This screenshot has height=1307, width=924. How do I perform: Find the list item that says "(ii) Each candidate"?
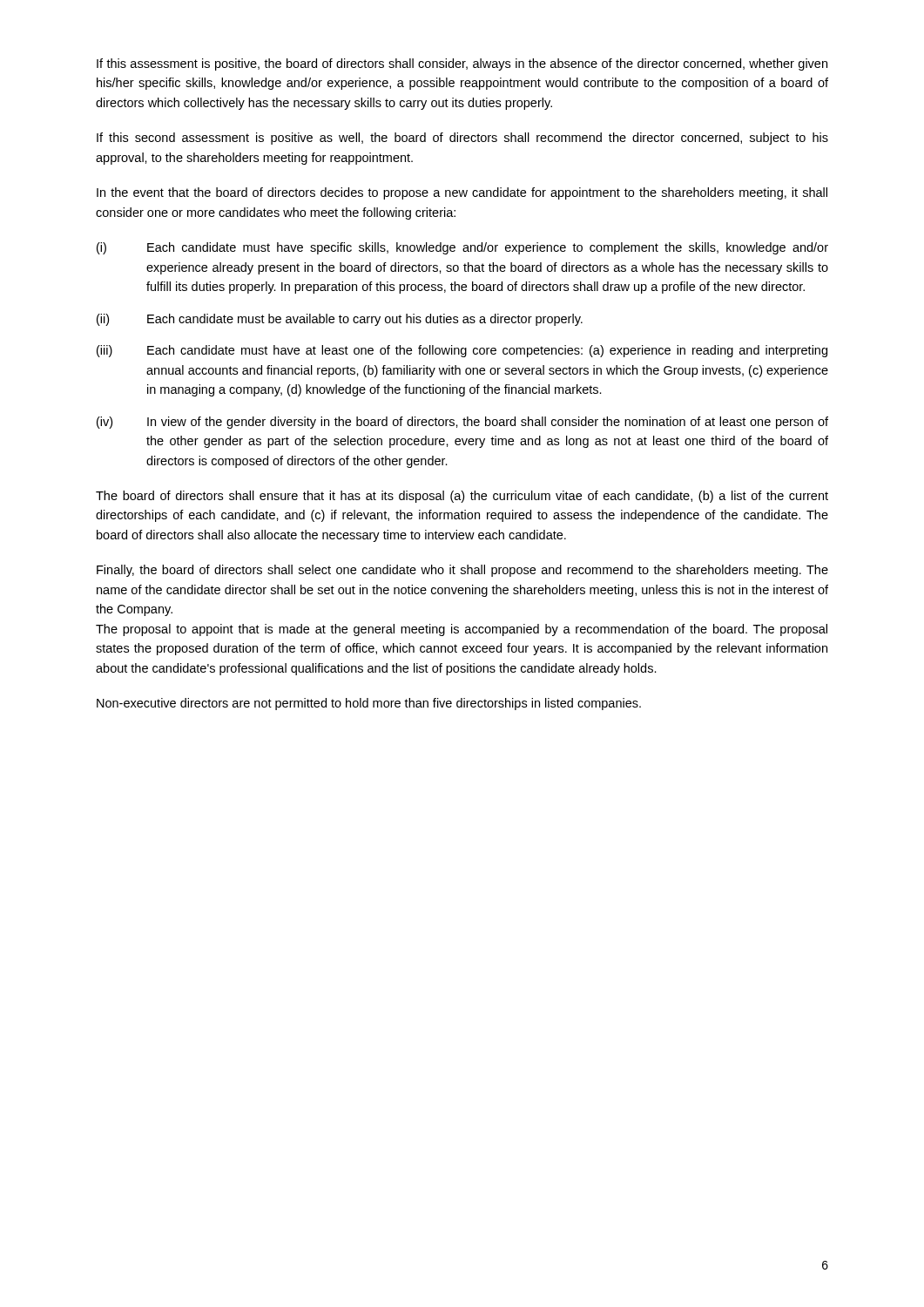[x=462, y=319]
